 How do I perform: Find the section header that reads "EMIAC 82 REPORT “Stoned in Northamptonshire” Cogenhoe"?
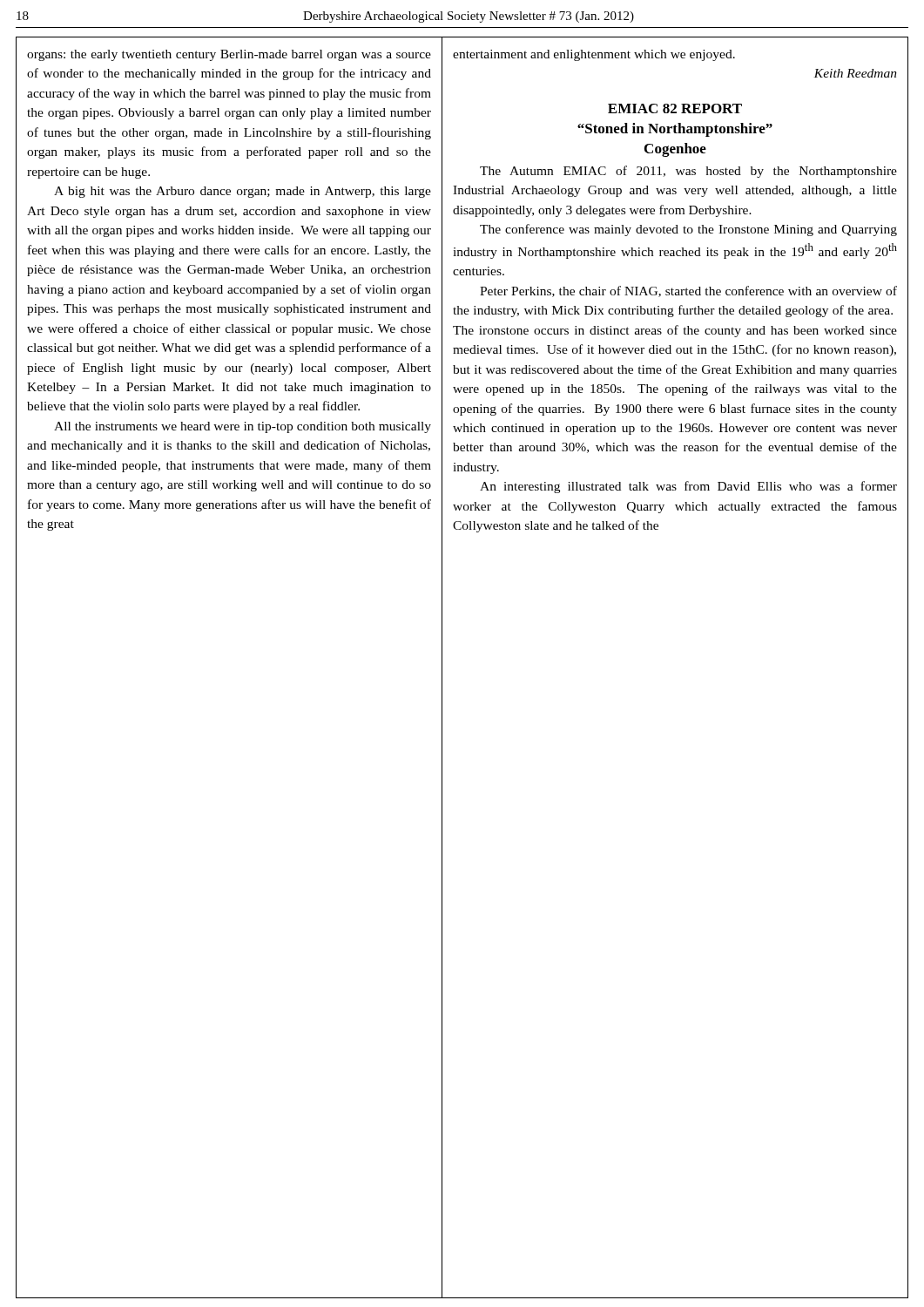(675, 128)
